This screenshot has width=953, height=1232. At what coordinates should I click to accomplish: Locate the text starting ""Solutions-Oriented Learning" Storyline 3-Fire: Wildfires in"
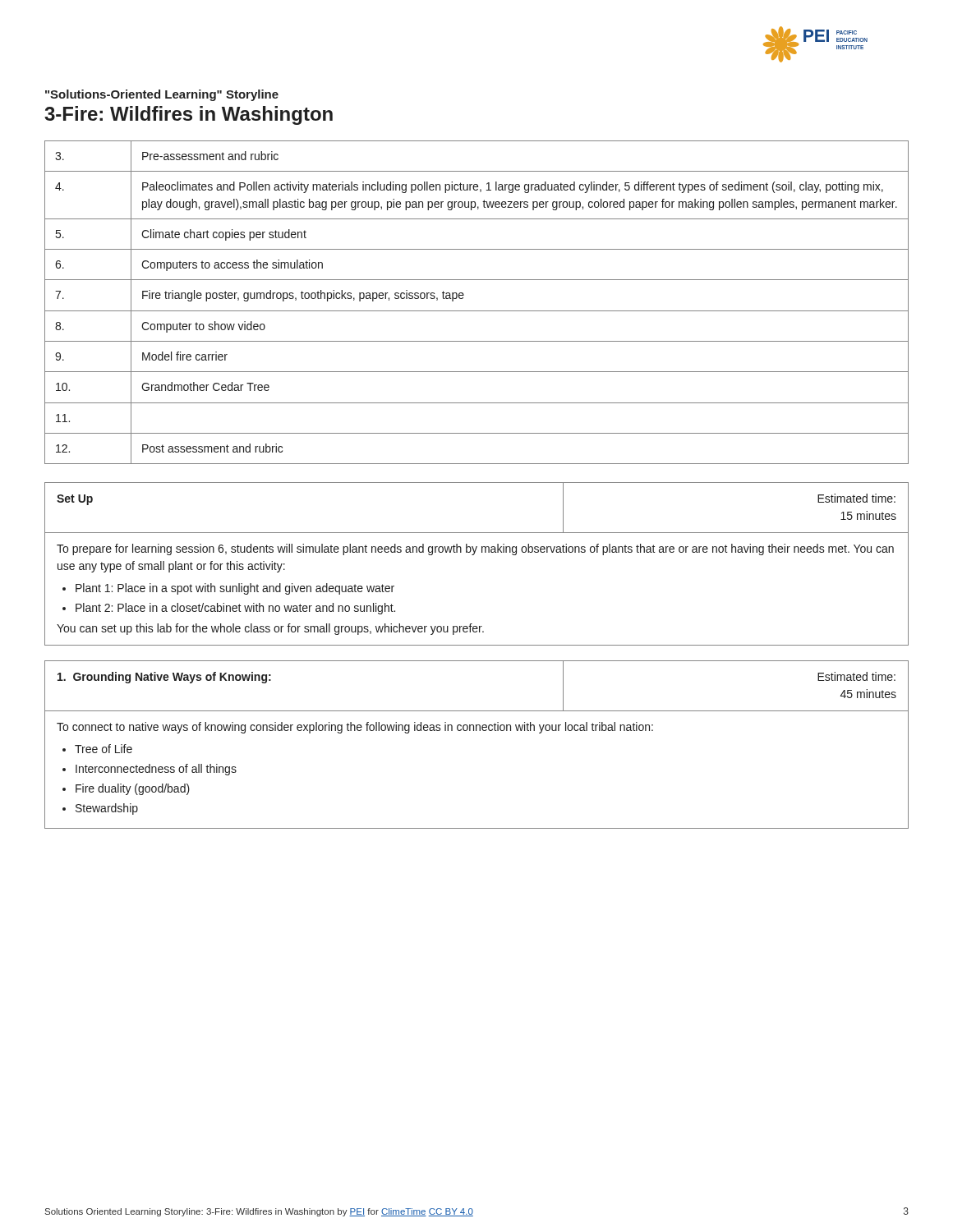(162, 95)
